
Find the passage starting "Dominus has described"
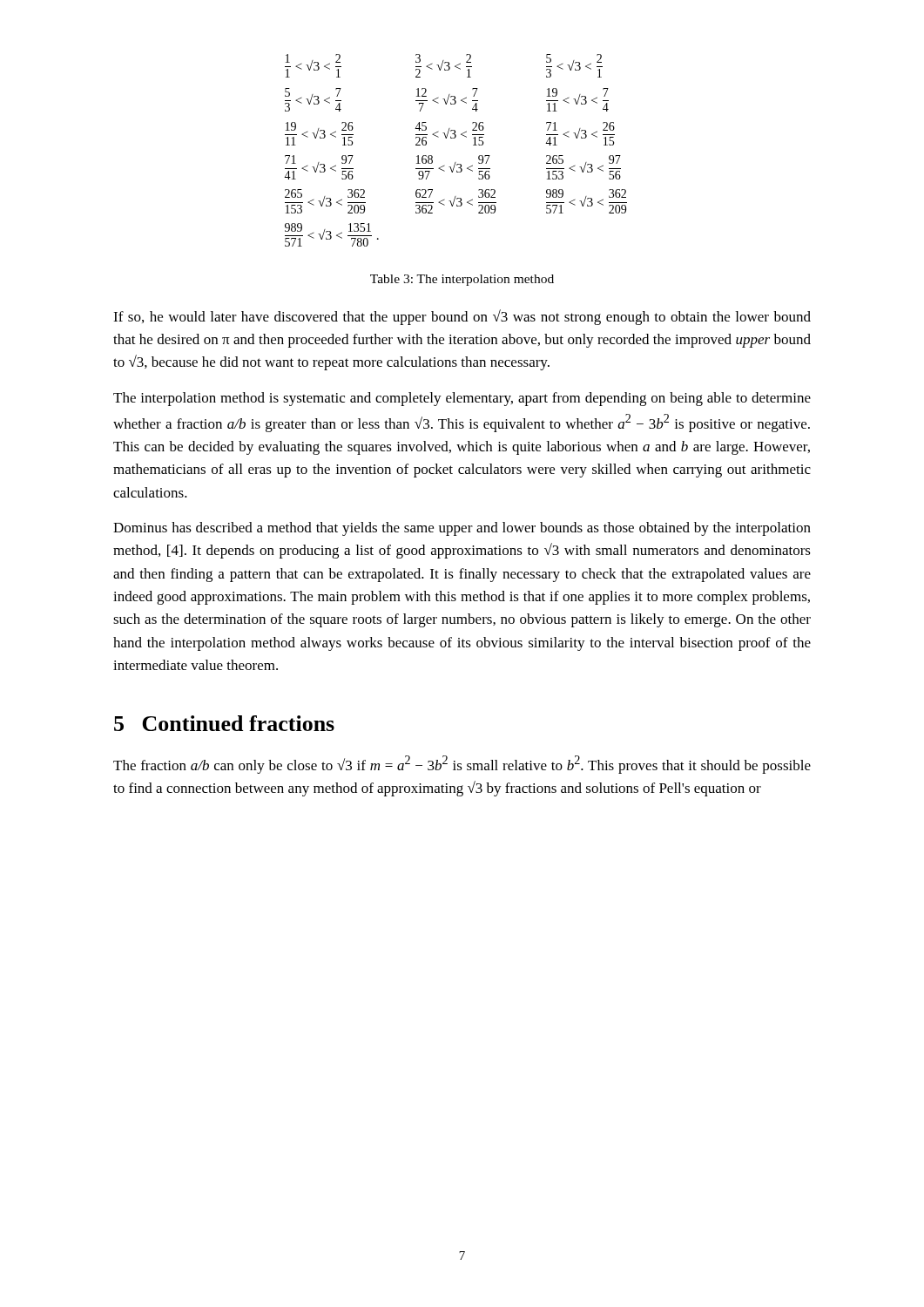tap(462, 597)
